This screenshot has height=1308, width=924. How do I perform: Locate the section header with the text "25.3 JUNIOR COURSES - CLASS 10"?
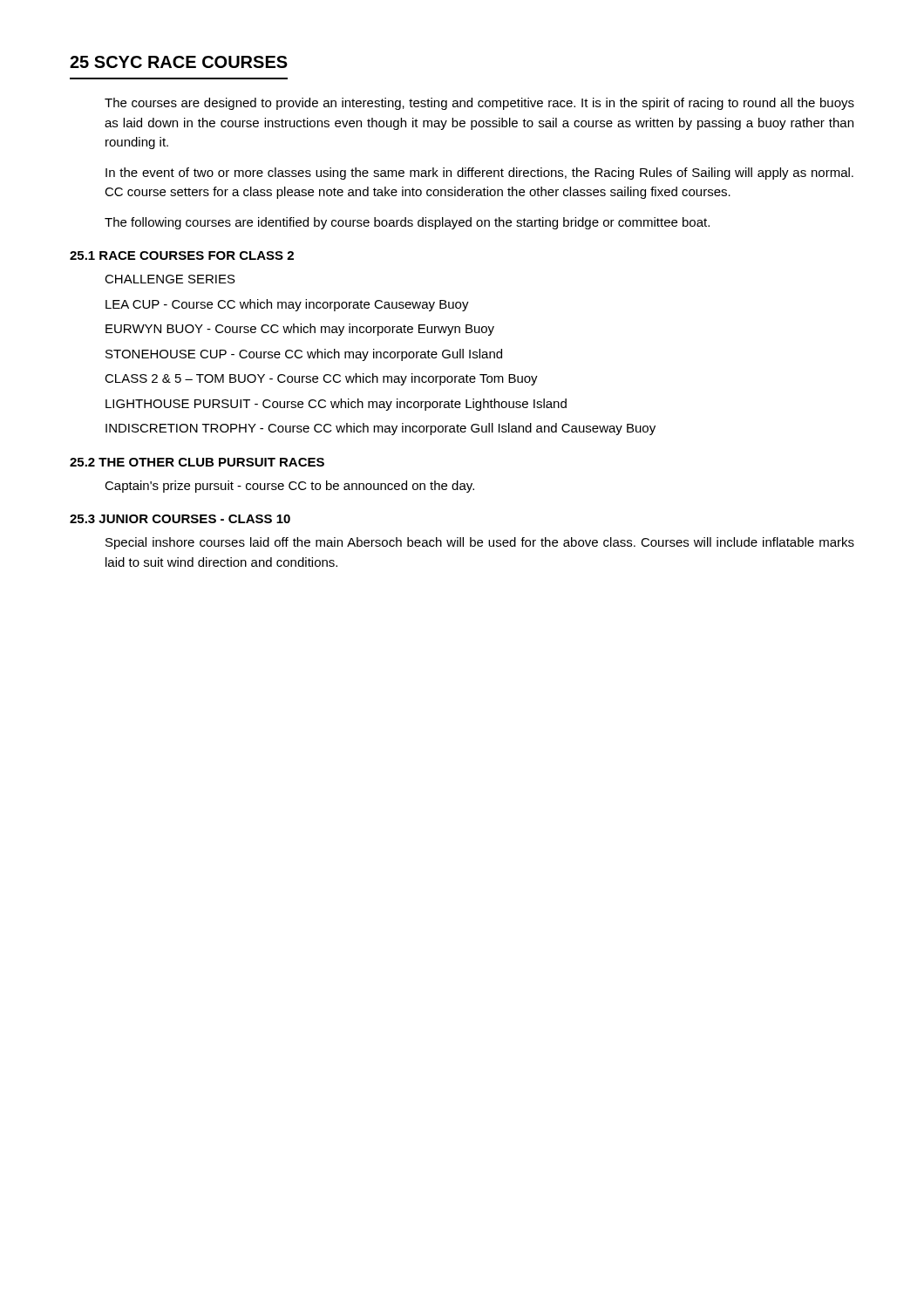[180, 518]
